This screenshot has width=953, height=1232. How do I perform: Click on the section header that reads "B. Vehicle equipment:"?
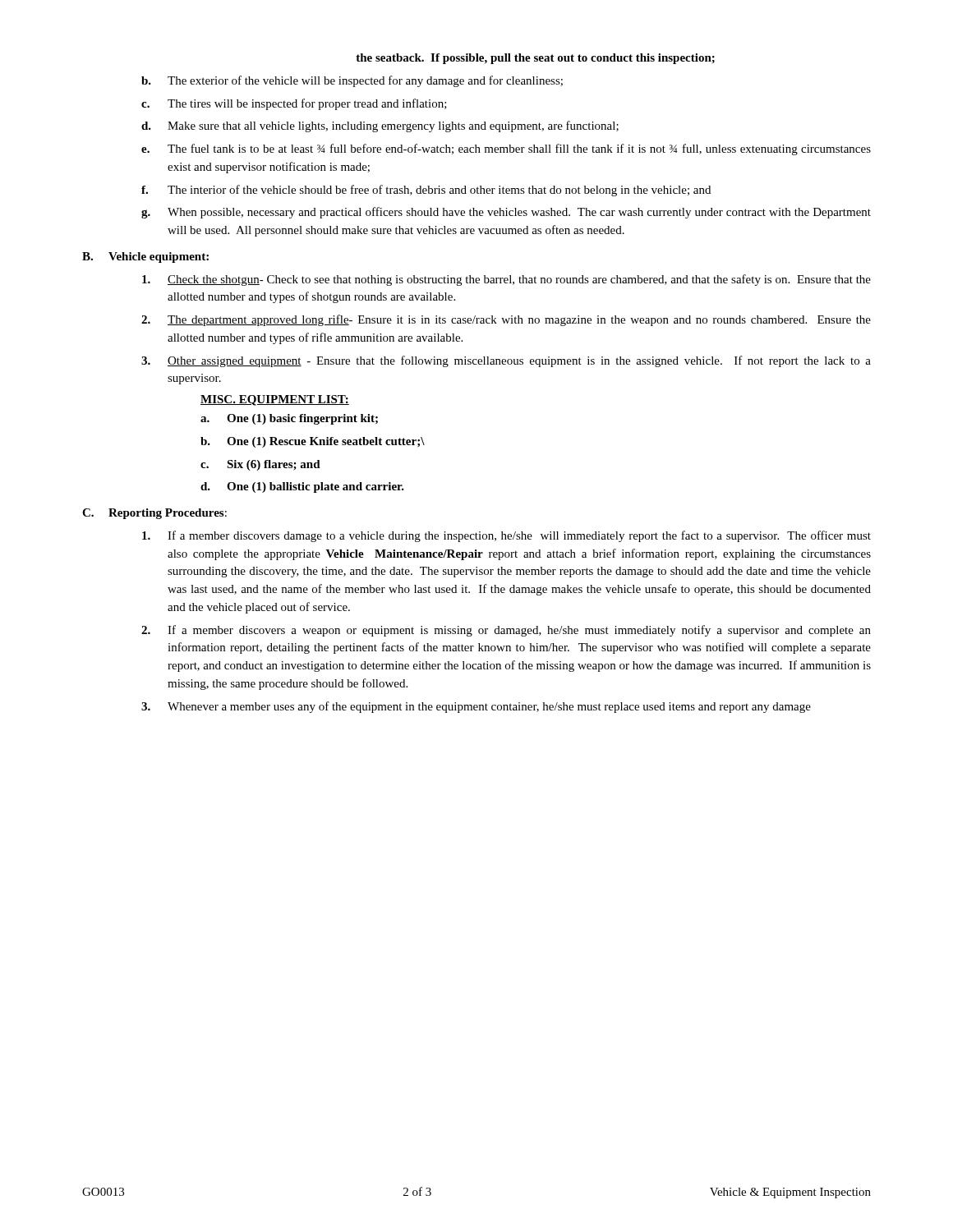pos(145,257)
